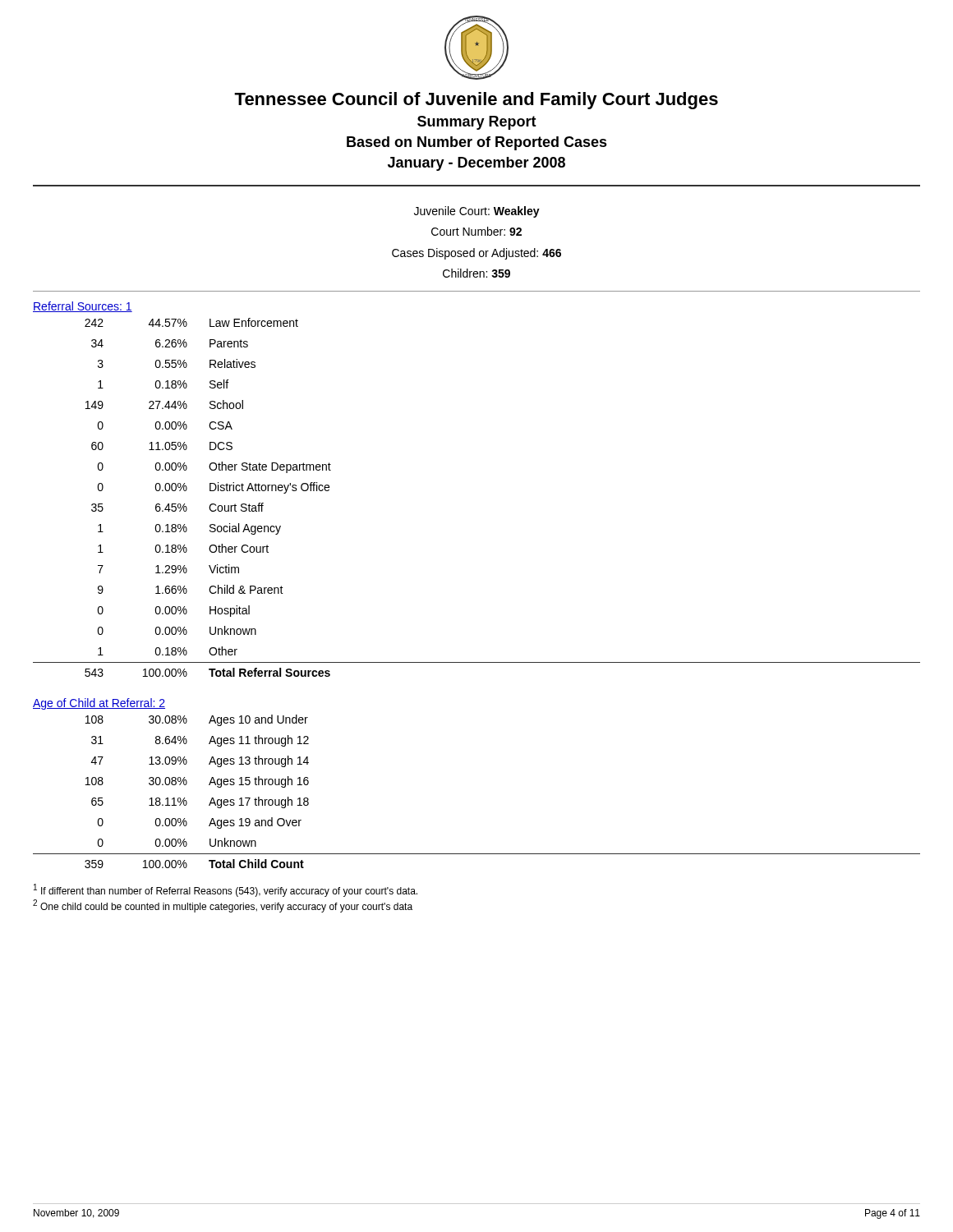Select the element starting "2 One child could be counted in multiple"
This screenshot has height=1232, width=953.
pos(223,905)
